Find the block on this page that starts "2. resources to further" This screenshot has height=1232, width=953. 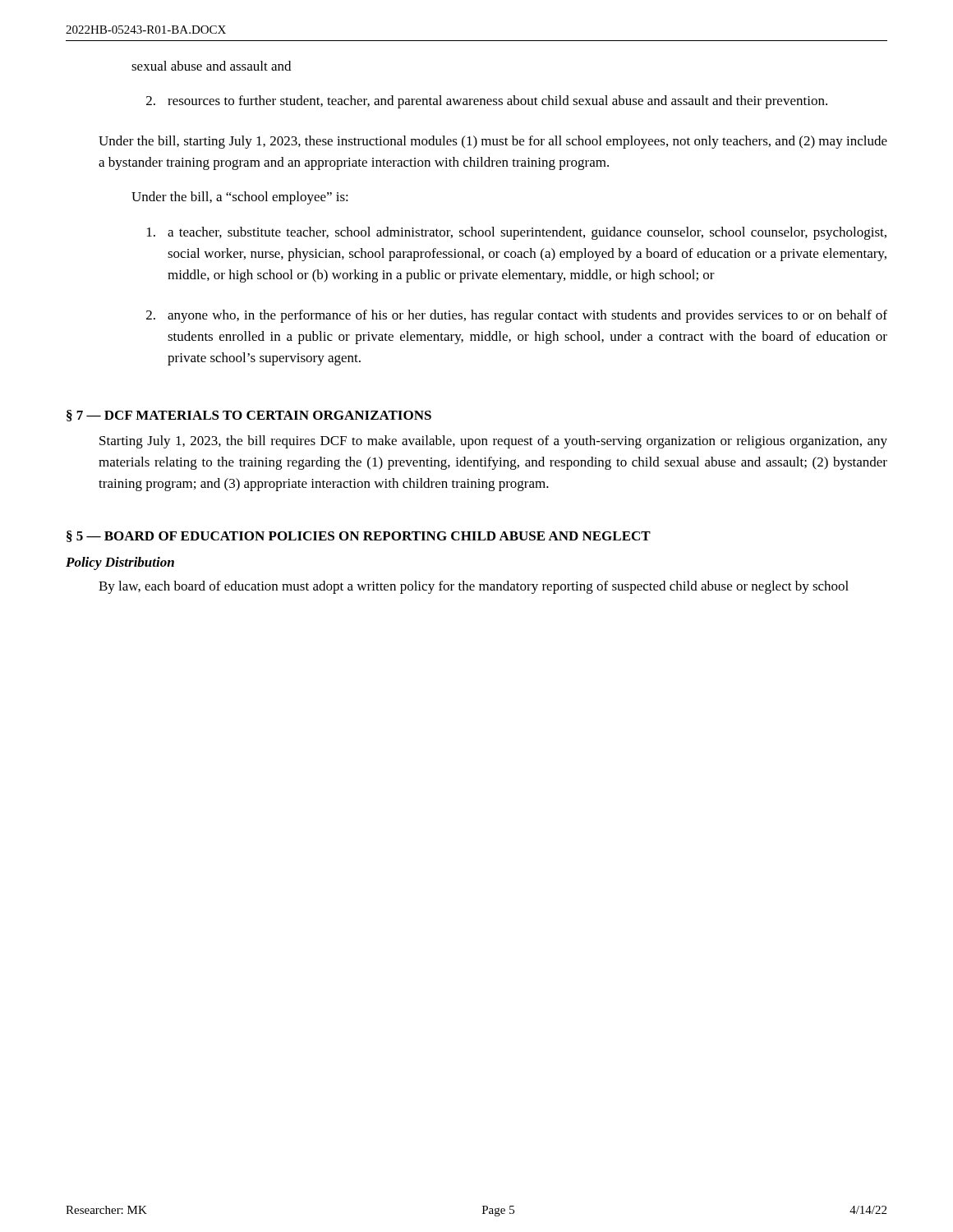click(509, 101)
